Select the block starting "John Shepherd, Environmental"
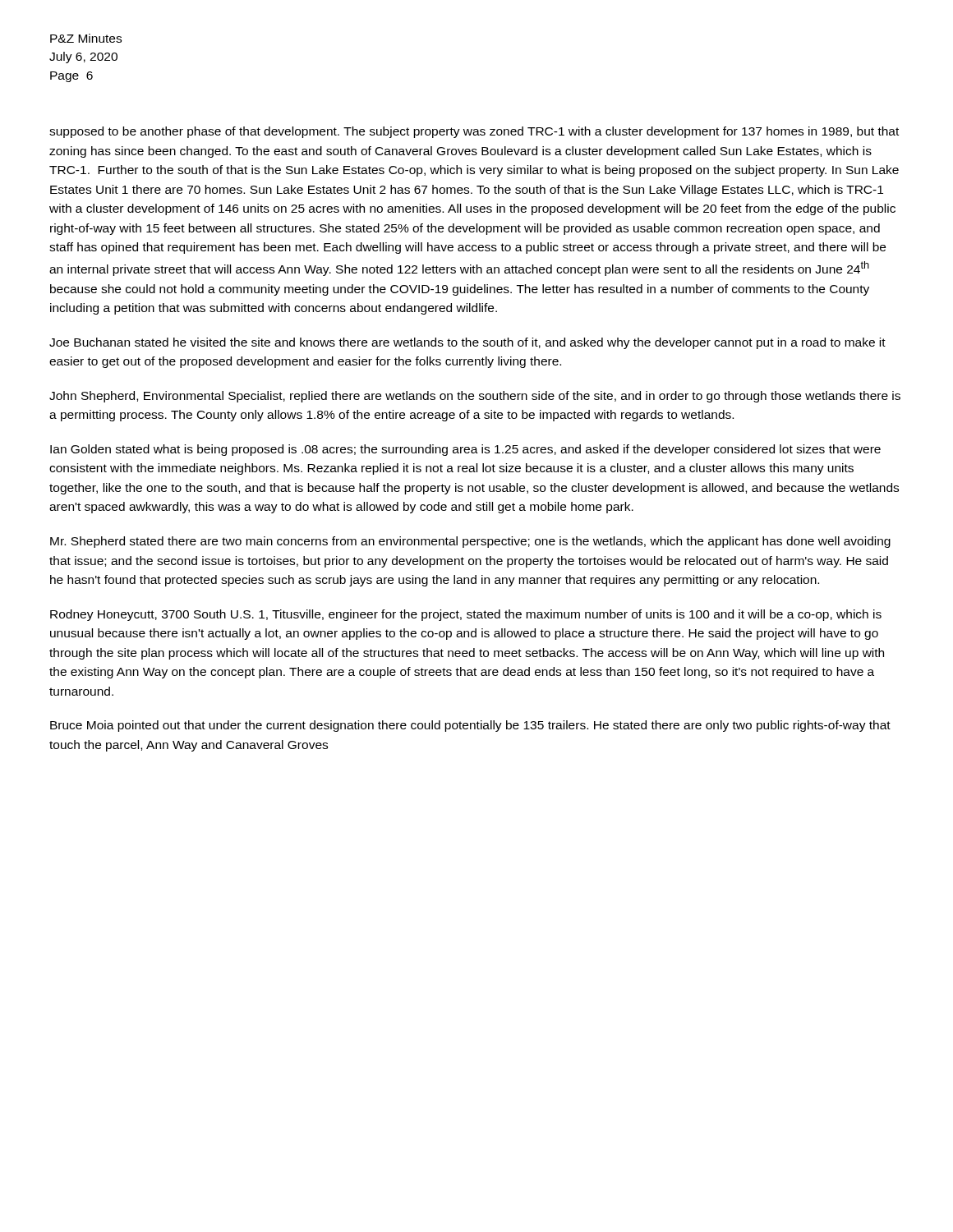The image size is (953, 1232). [x=475, y=405]
